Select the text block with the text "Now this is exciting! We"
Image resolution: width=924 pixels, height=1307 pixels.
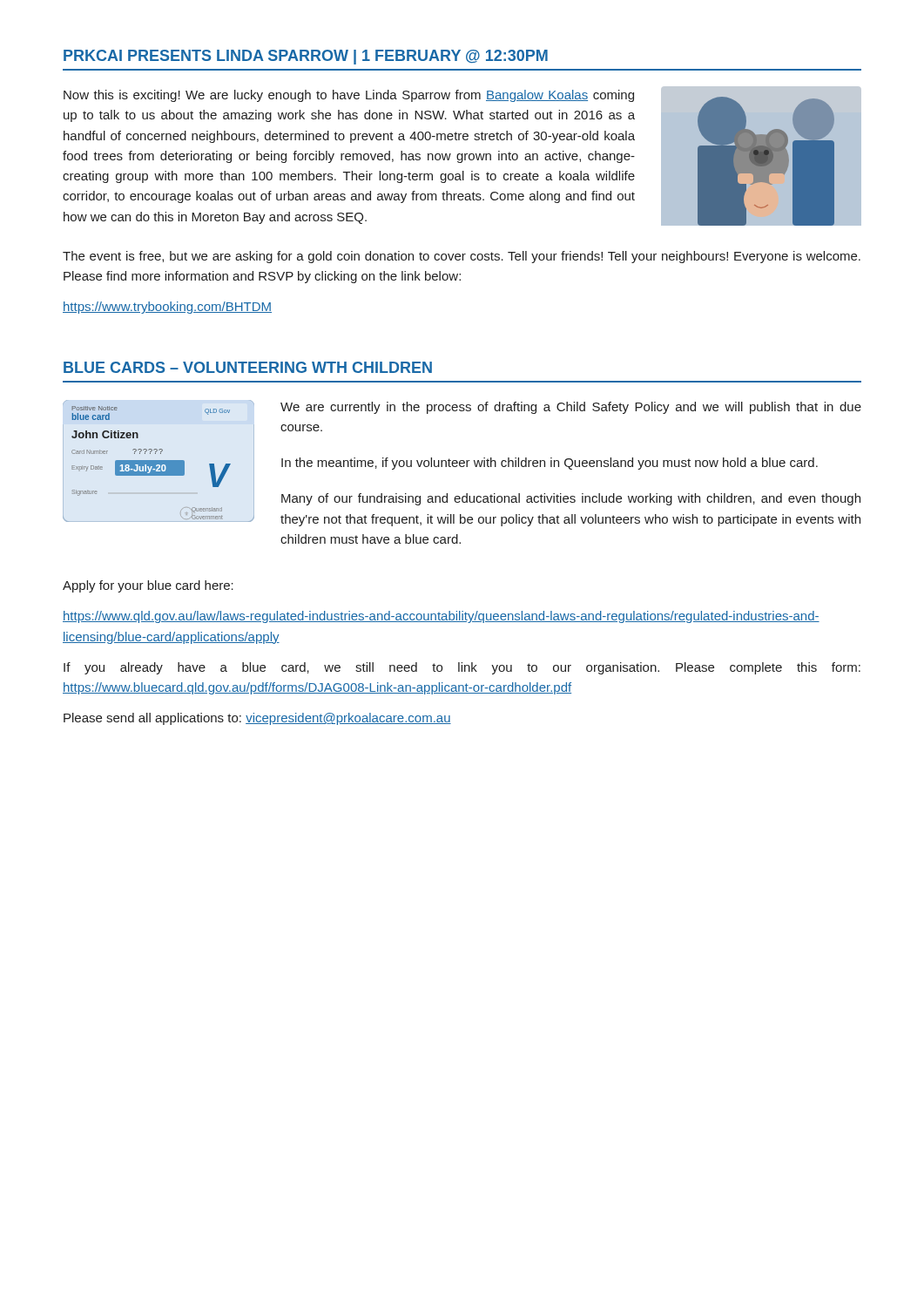click(x=349, y=155)
